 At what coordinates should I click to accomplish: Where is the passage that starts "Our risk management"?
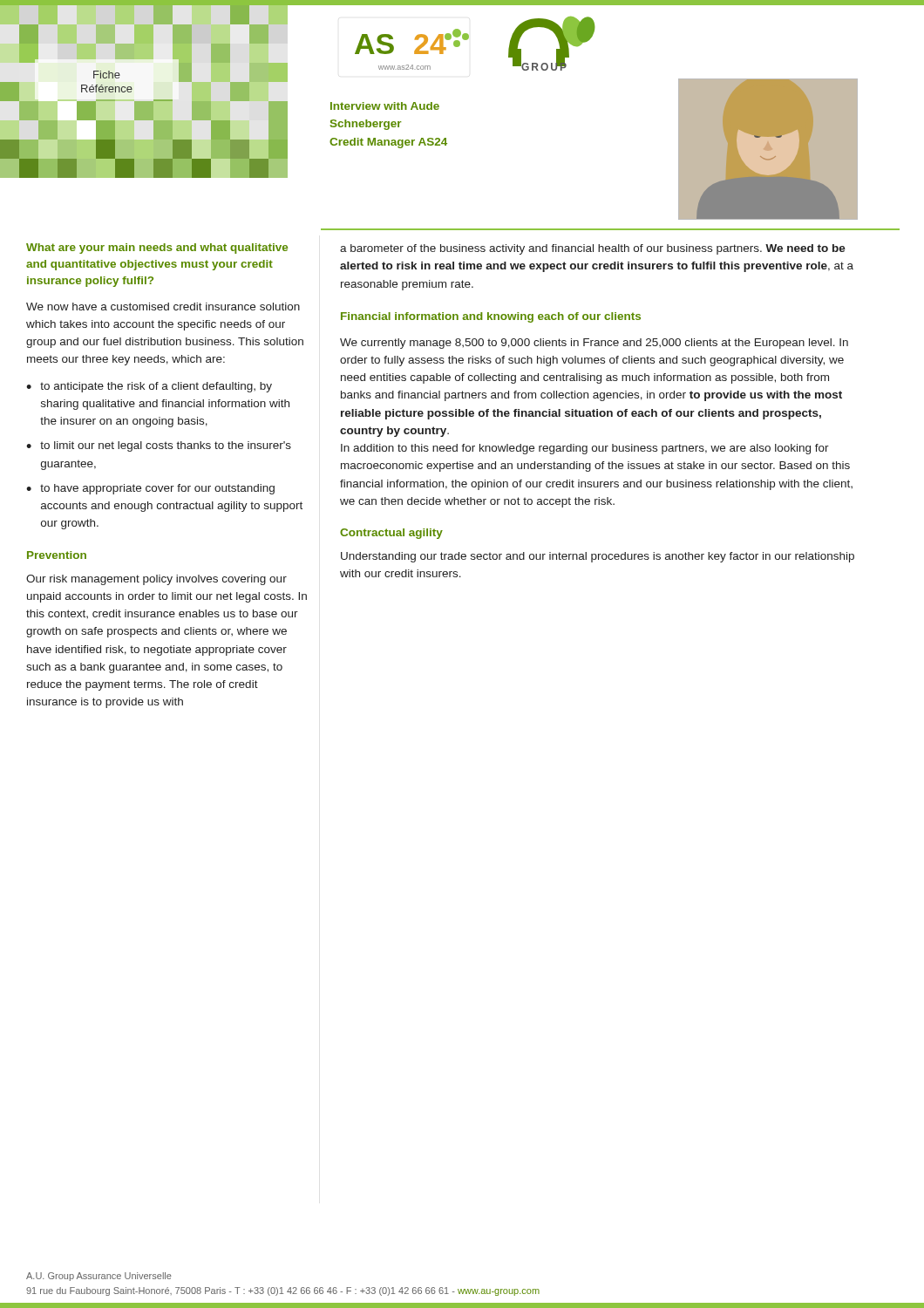click(x=168, y=641)
